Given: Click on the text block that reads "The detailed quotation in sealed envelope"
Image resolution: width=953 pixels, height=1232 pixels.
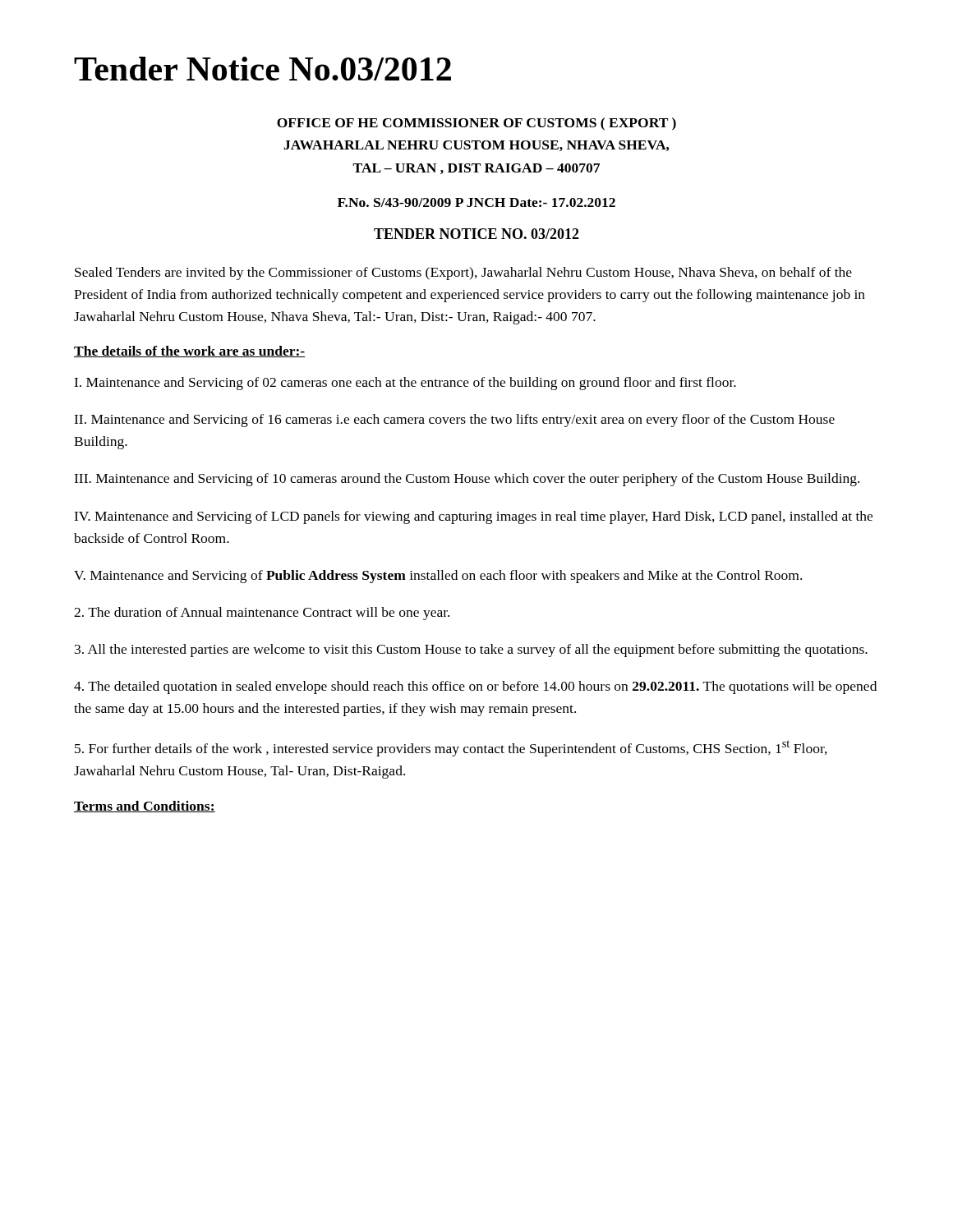Looking at the screenshot, I should [475, 697].
